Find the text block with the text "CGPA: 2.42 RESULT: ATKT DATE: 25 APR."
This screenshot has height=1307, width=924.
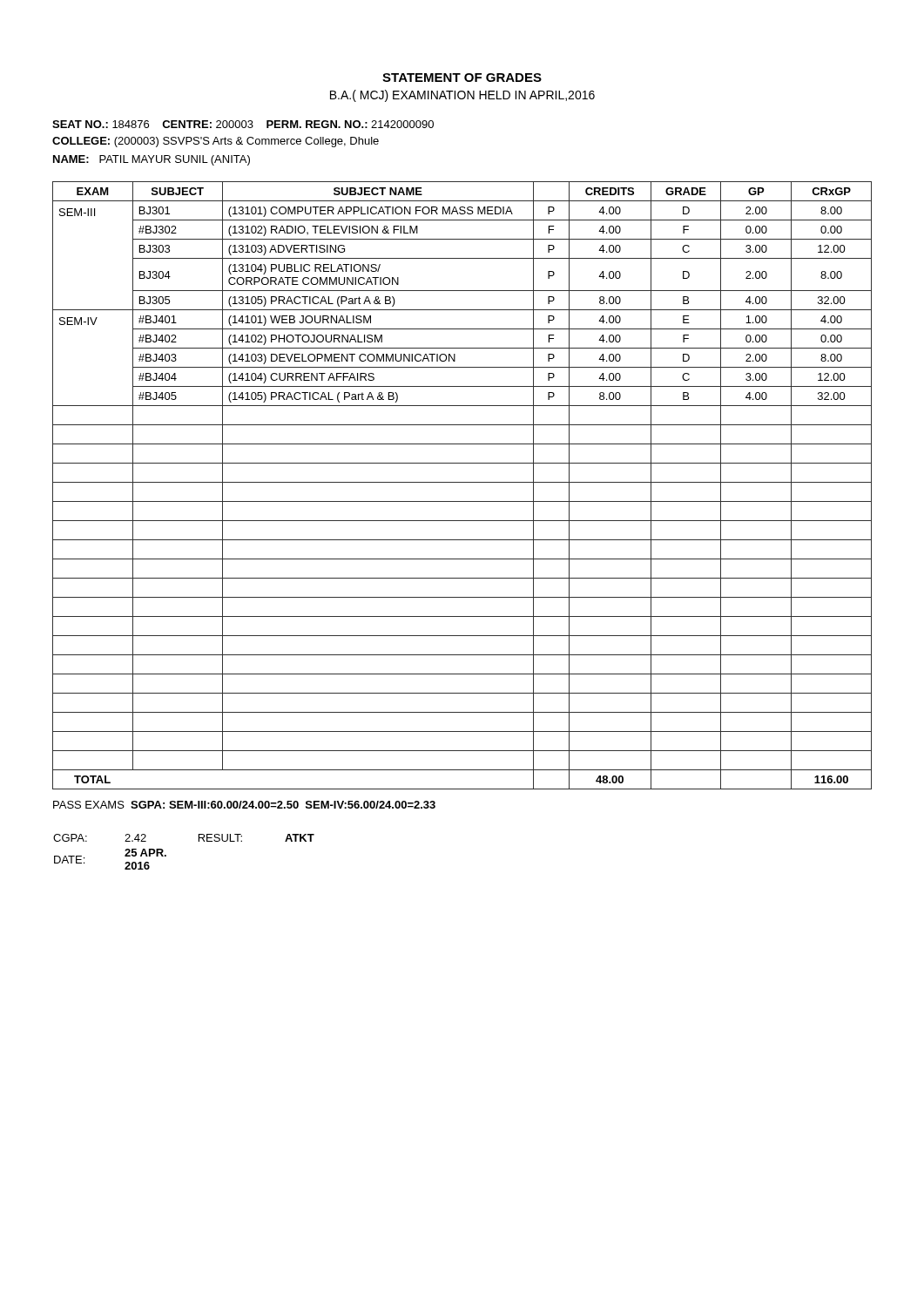[x=67, y=838]
